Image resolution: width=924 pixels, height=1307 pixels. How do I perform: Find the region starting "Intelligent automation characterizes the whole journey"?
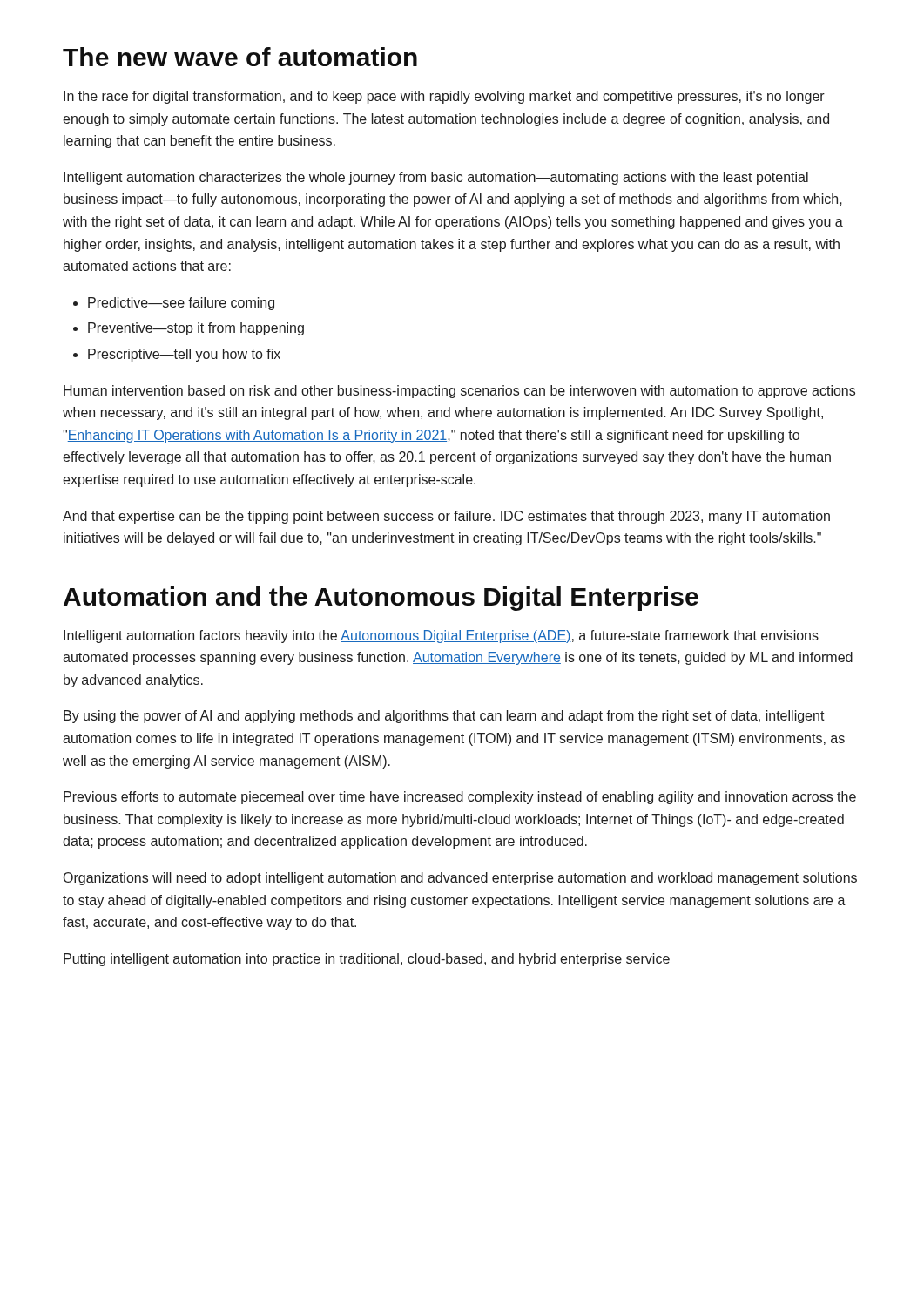(462, 222)
